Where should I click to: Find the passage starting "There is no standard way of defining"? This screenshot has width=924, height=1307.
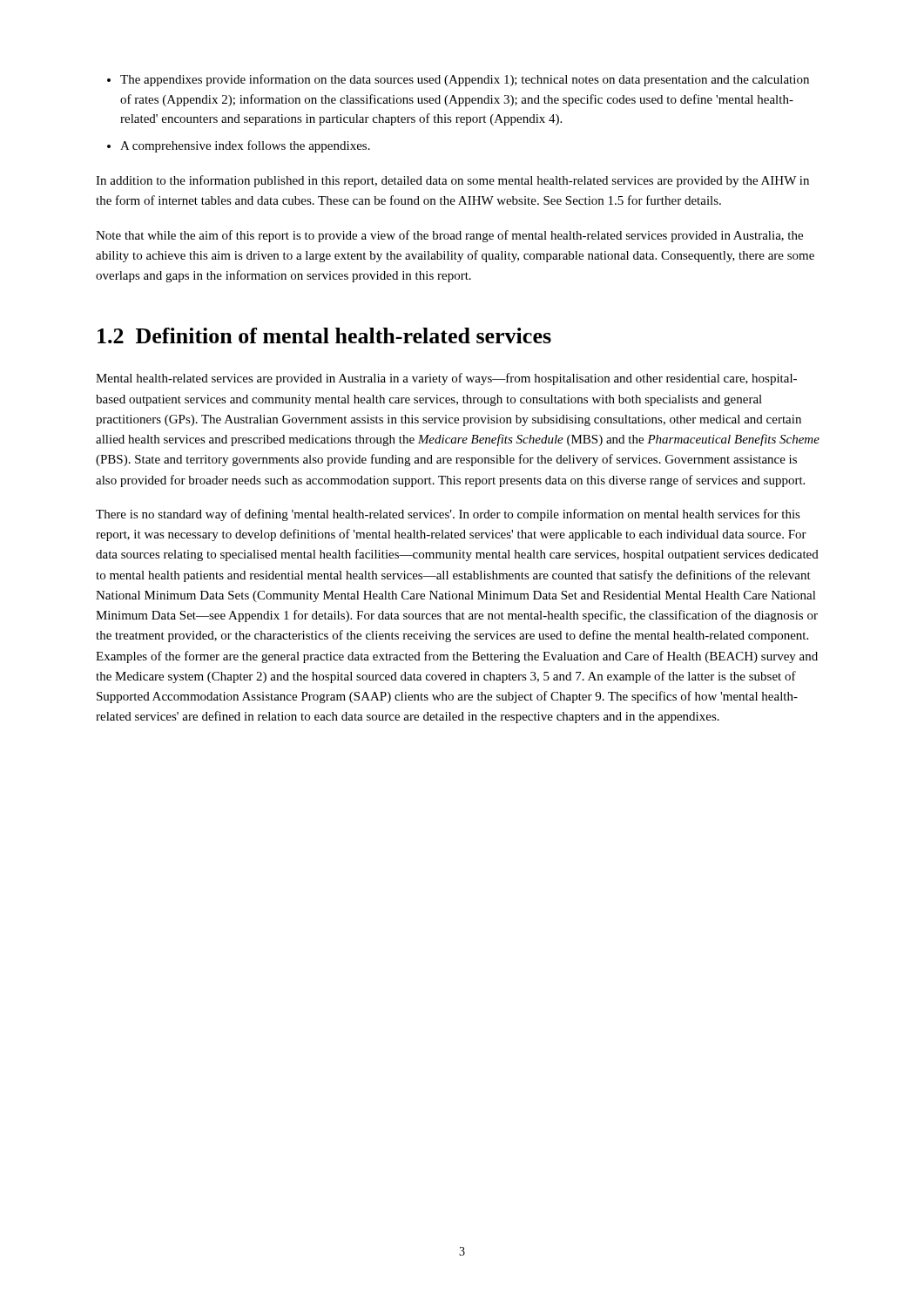(457, 615)
